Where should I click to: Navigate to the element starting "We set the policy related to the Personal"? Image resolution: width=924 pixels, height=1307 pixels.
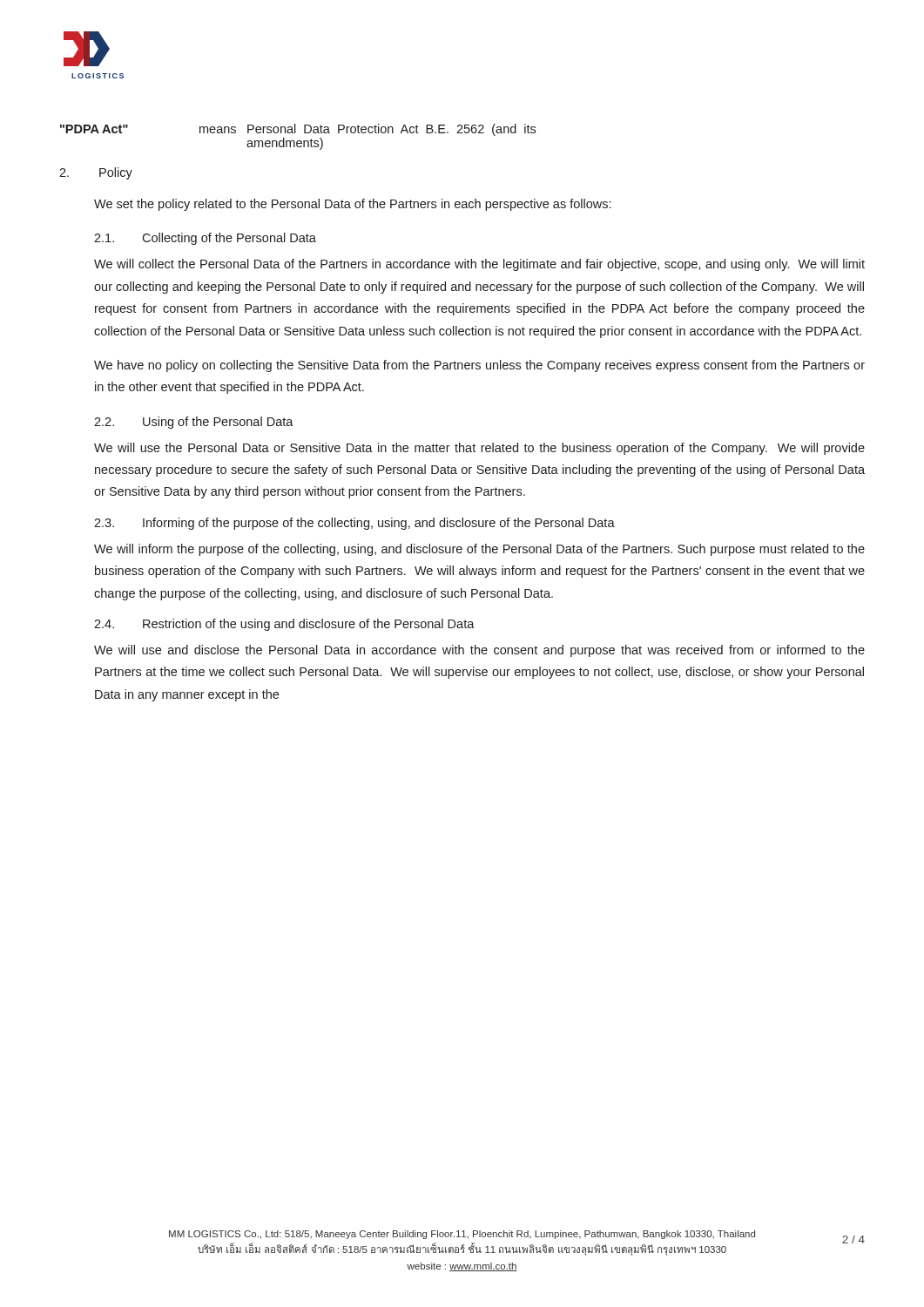click(x=353, y=204)
